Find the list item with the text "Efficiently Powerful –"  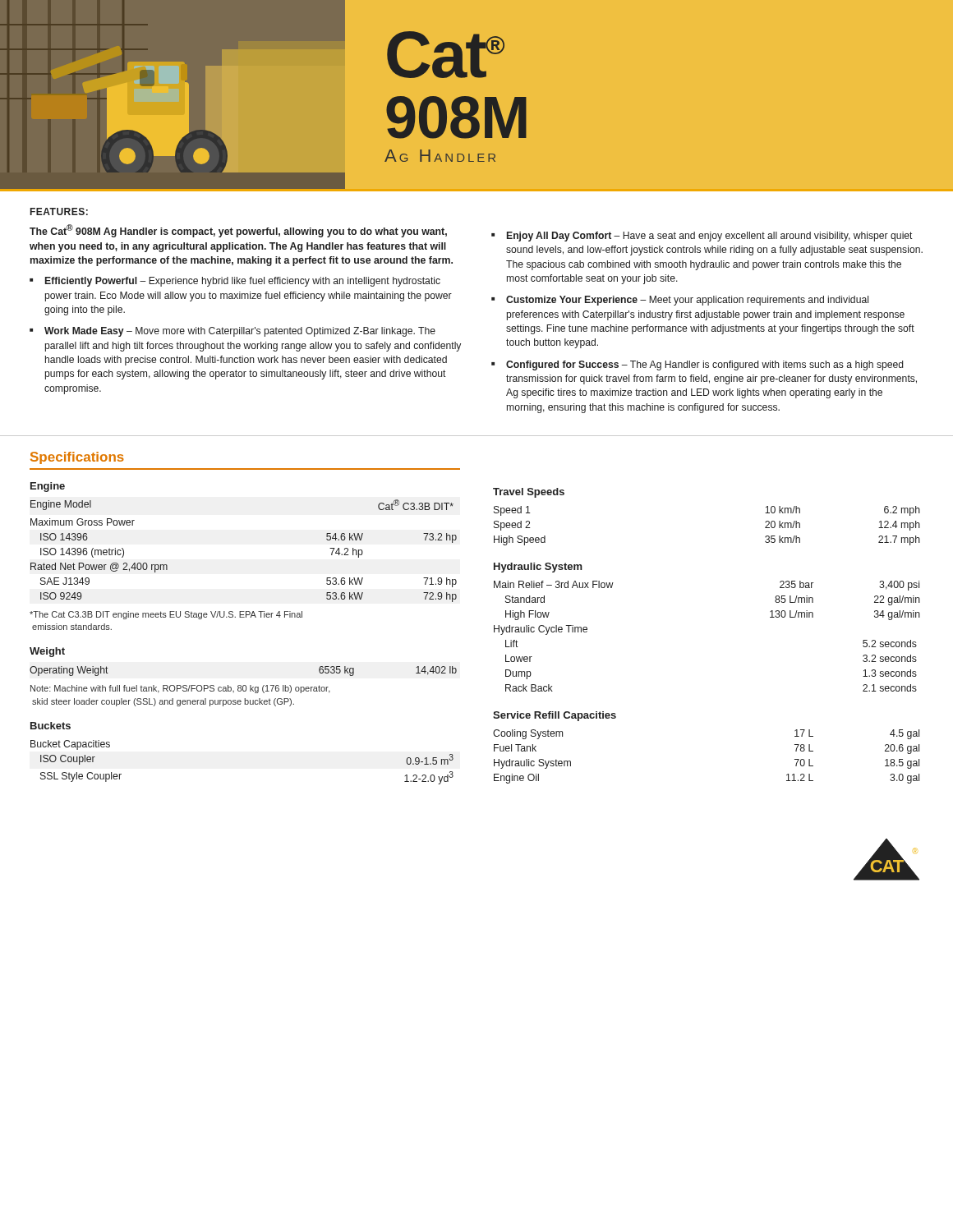pos(248,295)
